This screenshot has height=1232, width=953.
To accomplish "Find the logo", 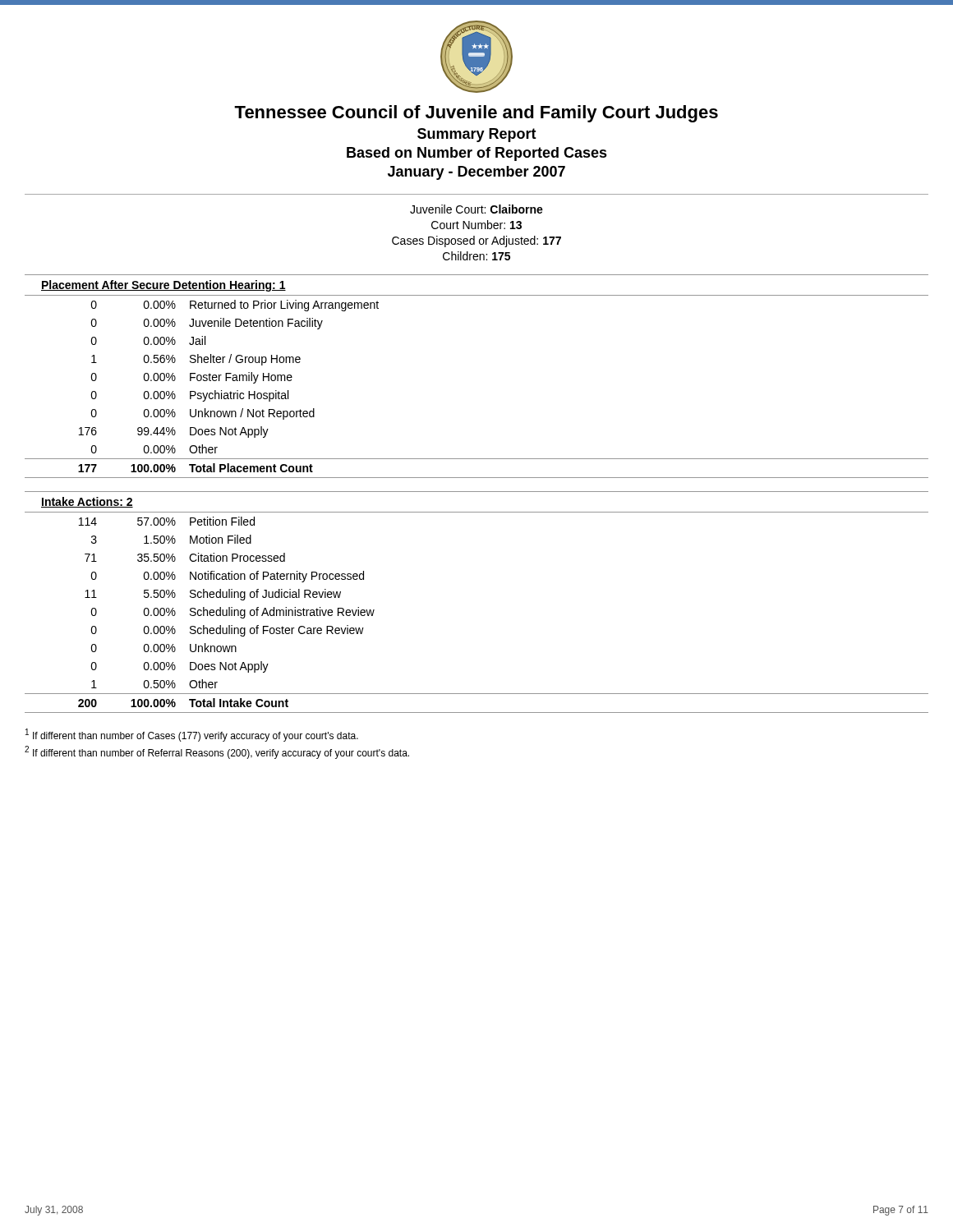I will pos(476,58).
